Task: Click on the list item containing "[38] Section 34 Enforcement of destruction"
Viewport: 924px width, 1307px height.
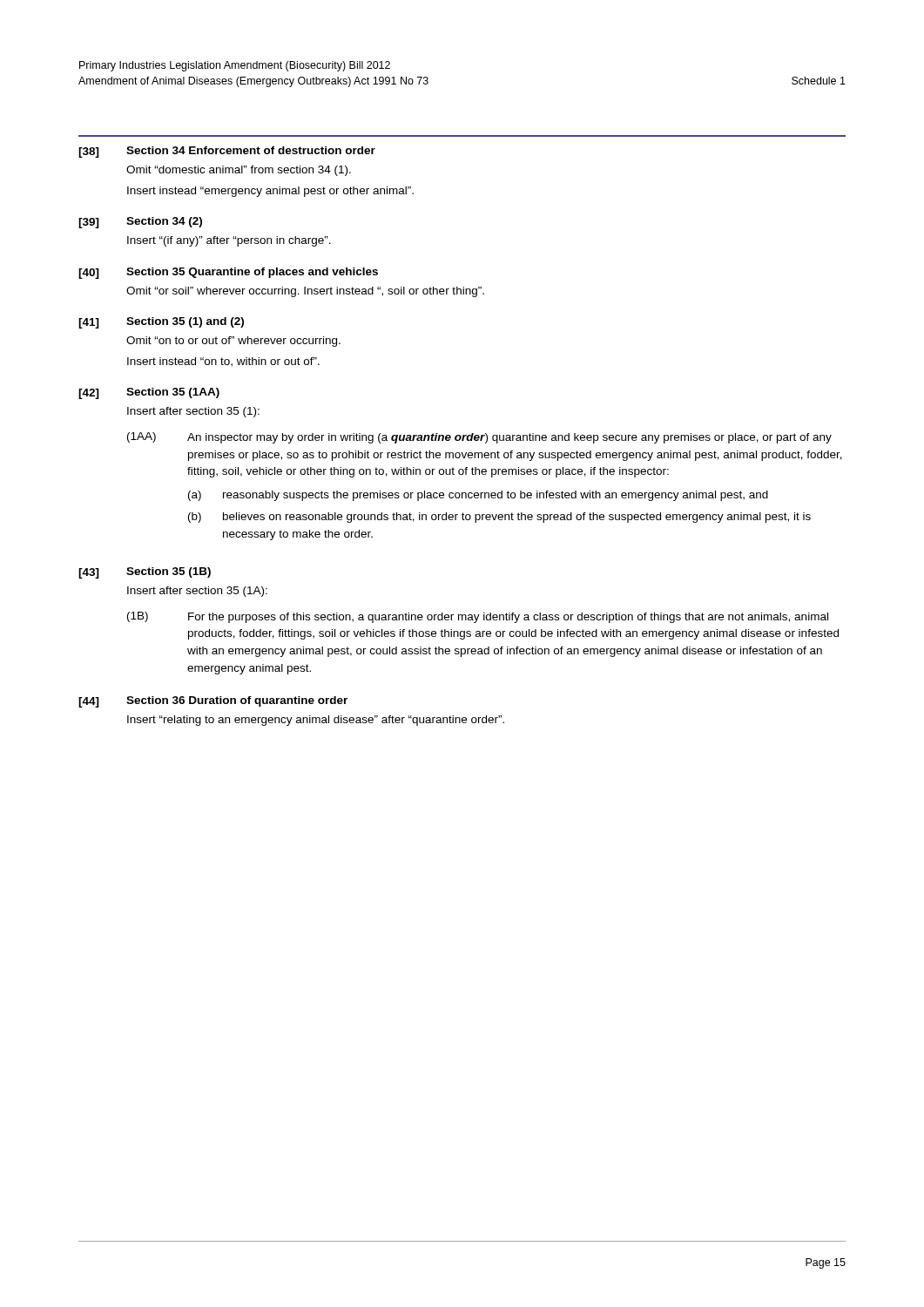Action: (227, 152)
